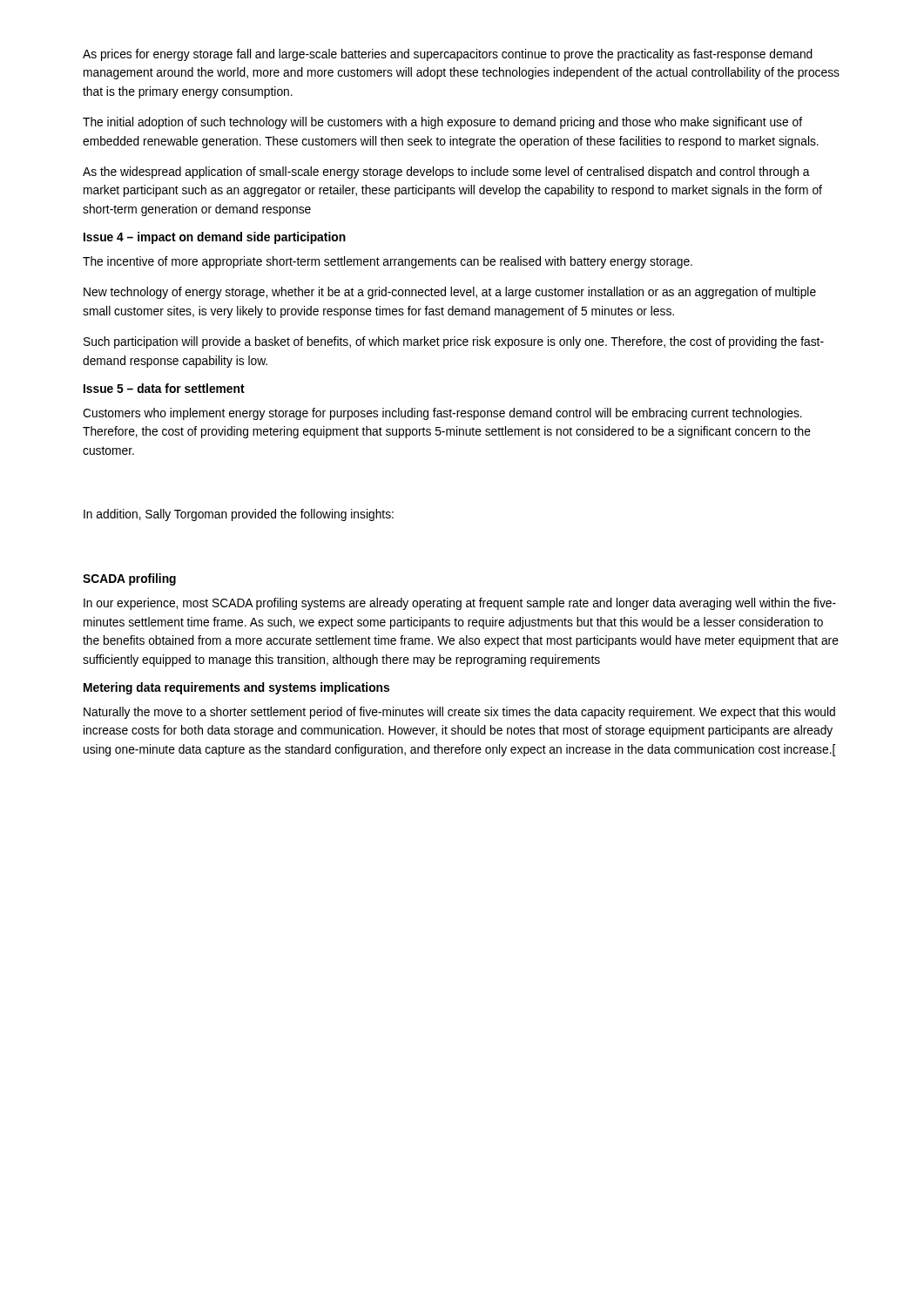Screen dimensions: 1307x924
Task: Find the text block containing "Naturally the move to a shorter"
Action: [459, 731]
